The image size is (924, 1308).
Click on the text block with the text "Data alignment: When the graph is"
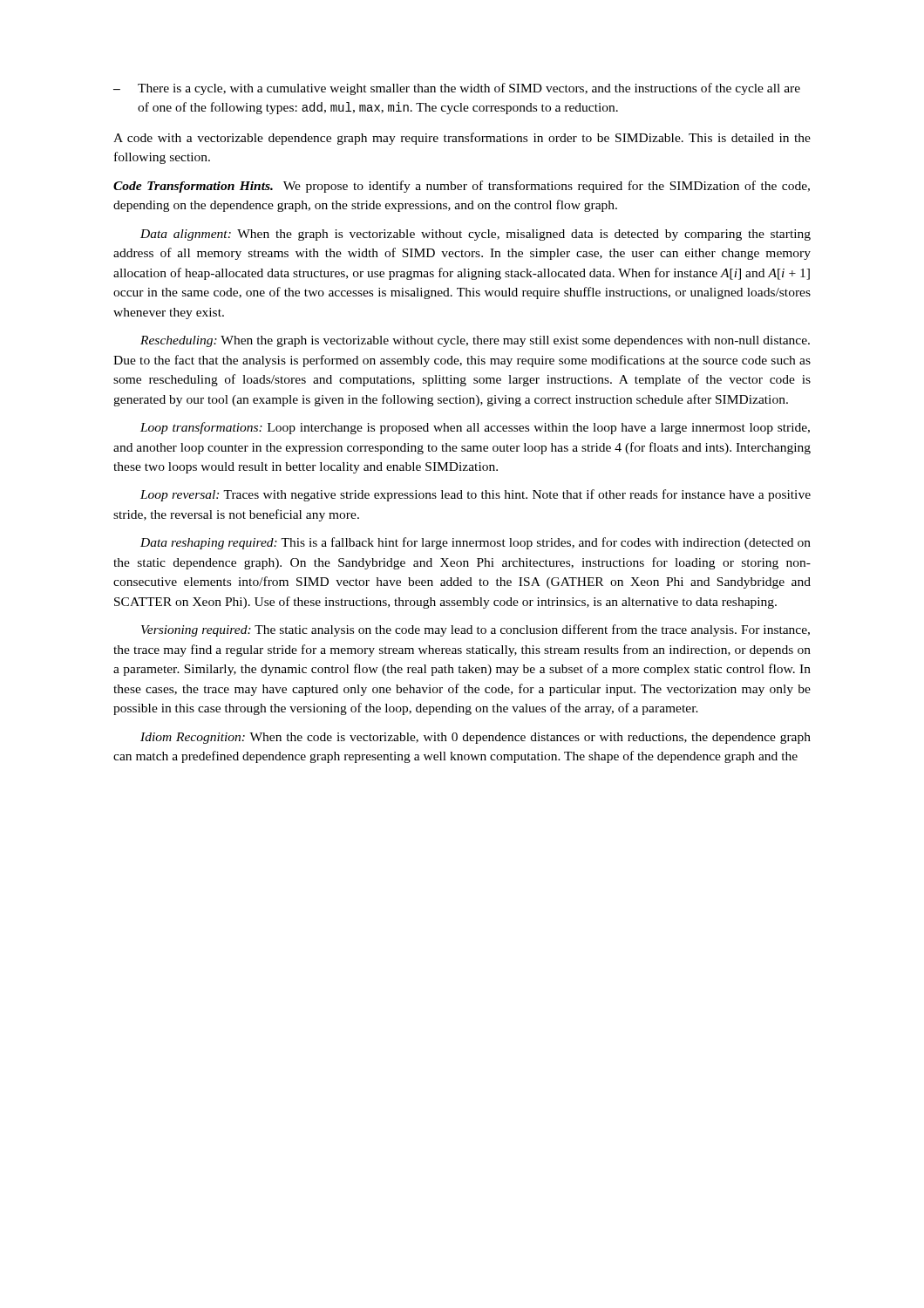click(x=462, y=273)
